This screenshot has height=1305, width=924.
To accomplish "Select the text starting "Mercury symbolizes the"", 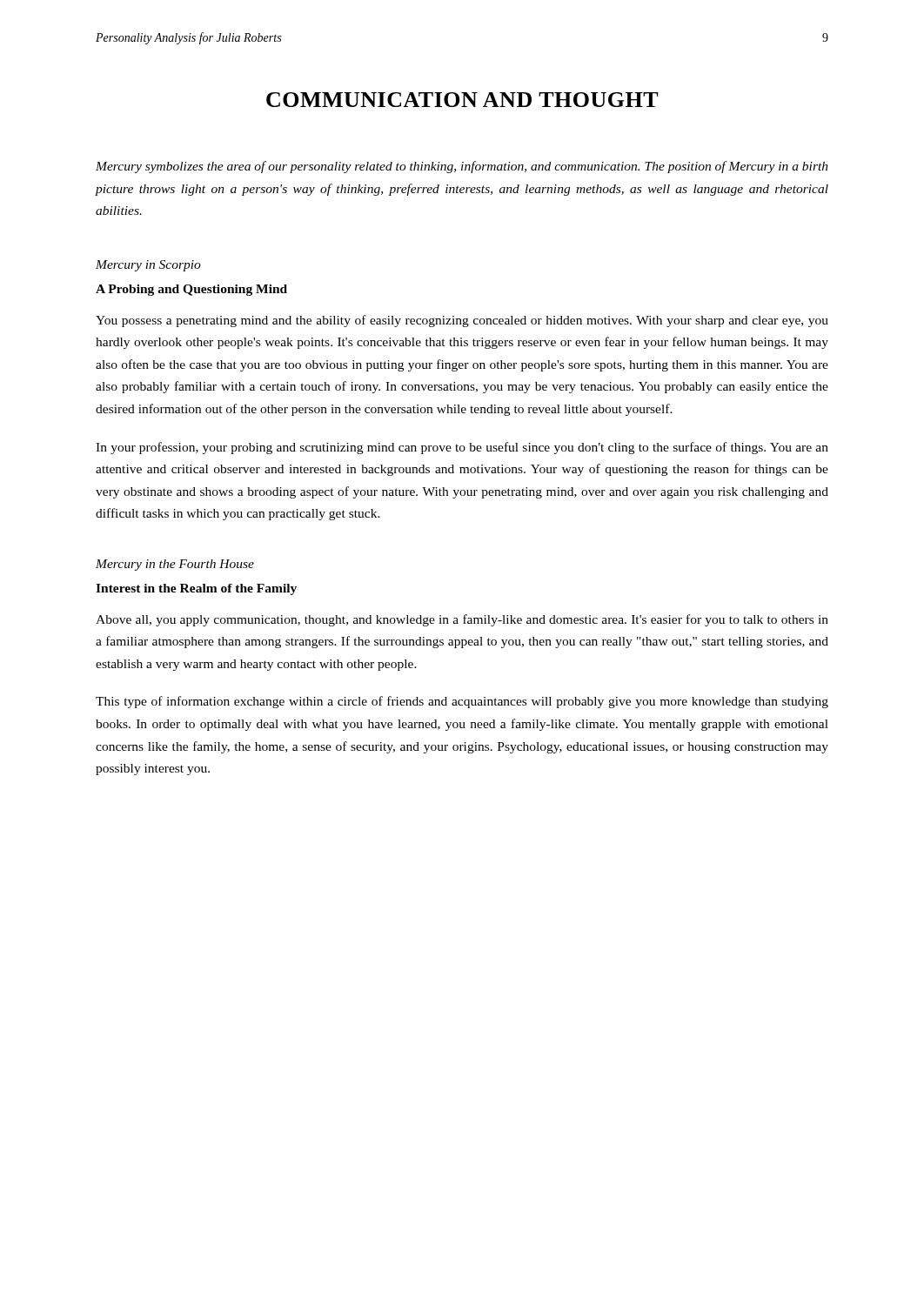I will pos(462,188).
